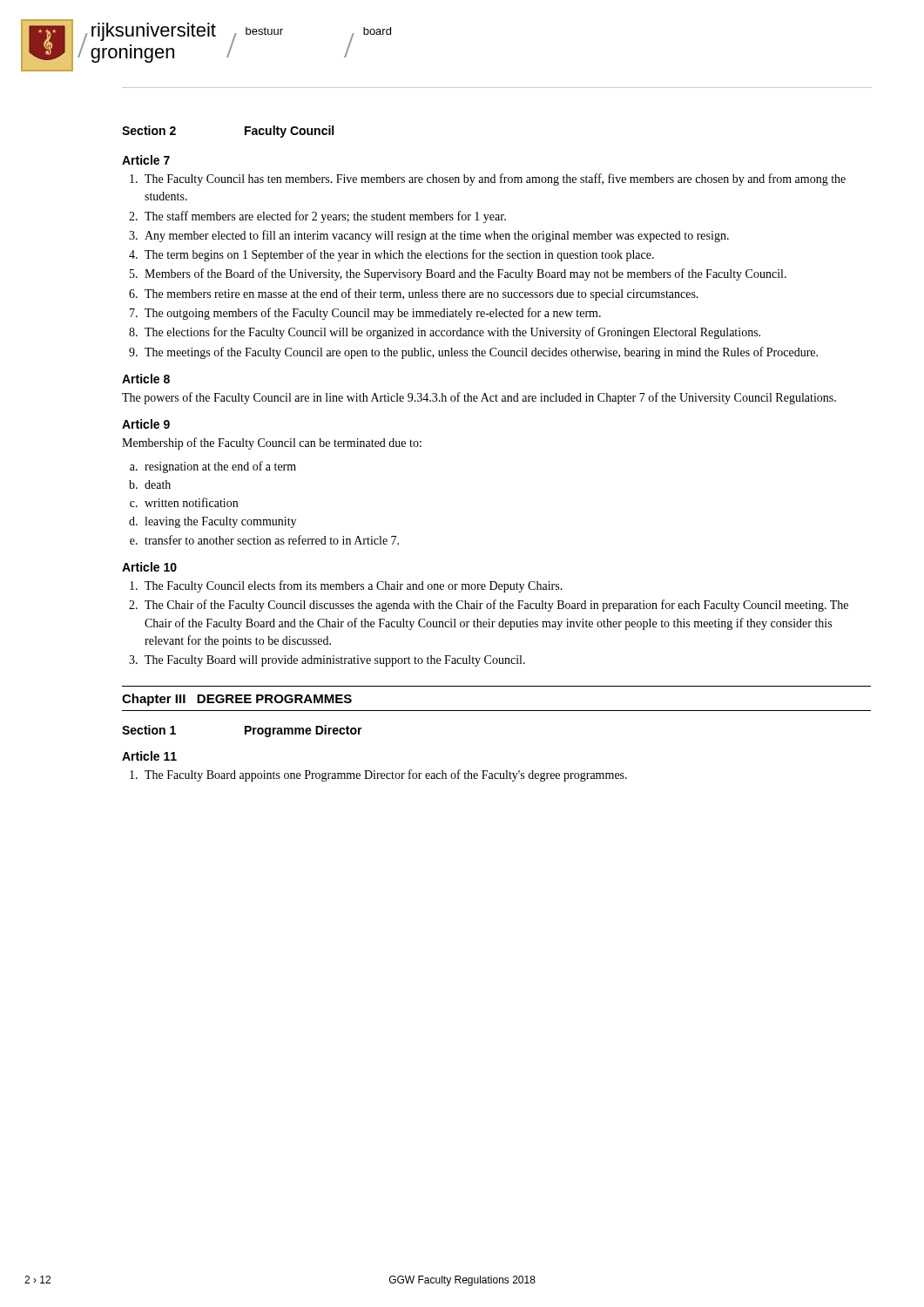Screen dimensions: 1307x924
Task: Find the passage starting "The Faculty Council elects"
Action: click(x=354, y=586)
